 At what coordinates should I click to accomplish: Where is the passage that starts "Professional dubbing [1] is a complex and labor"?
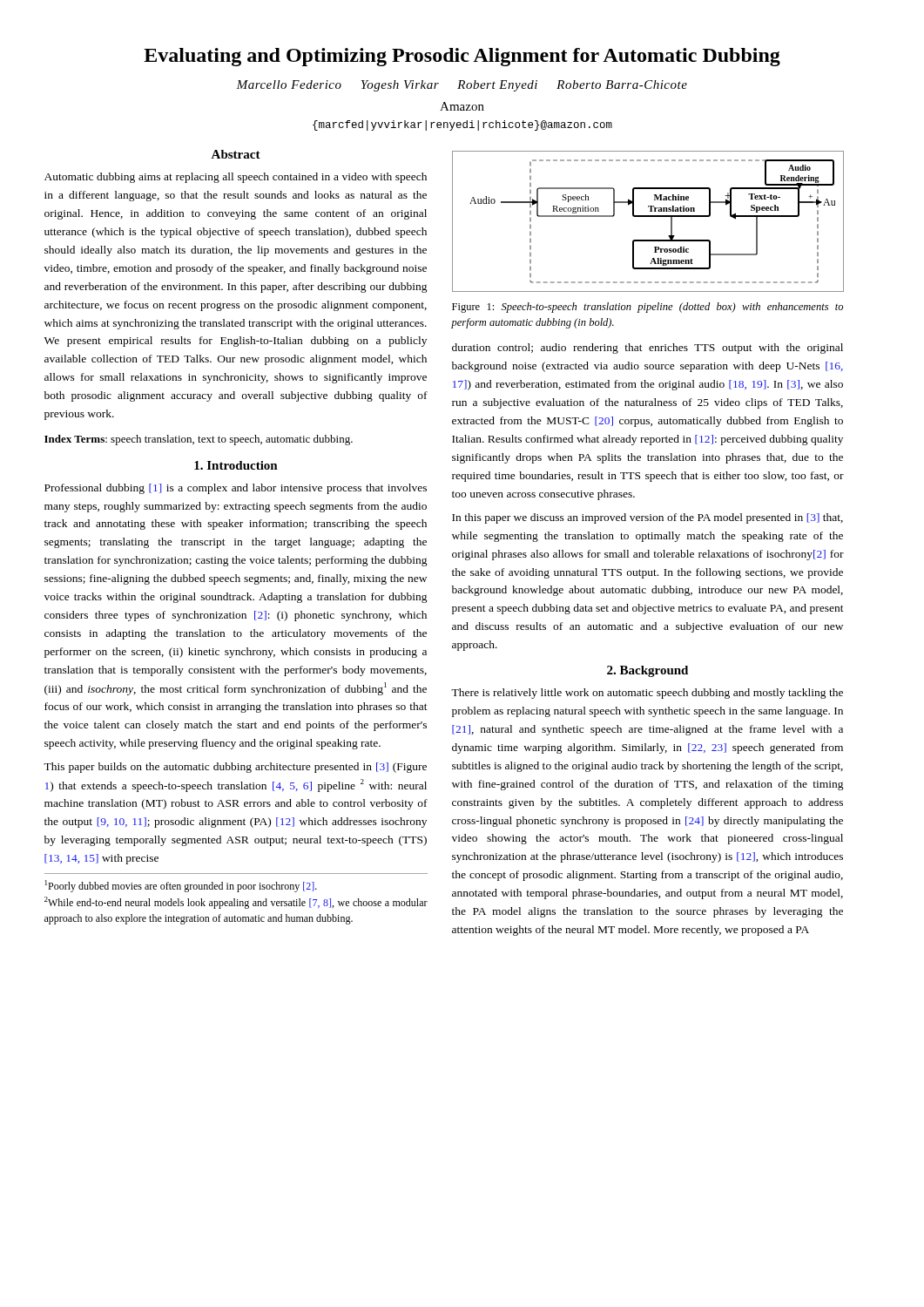[236, 615]
